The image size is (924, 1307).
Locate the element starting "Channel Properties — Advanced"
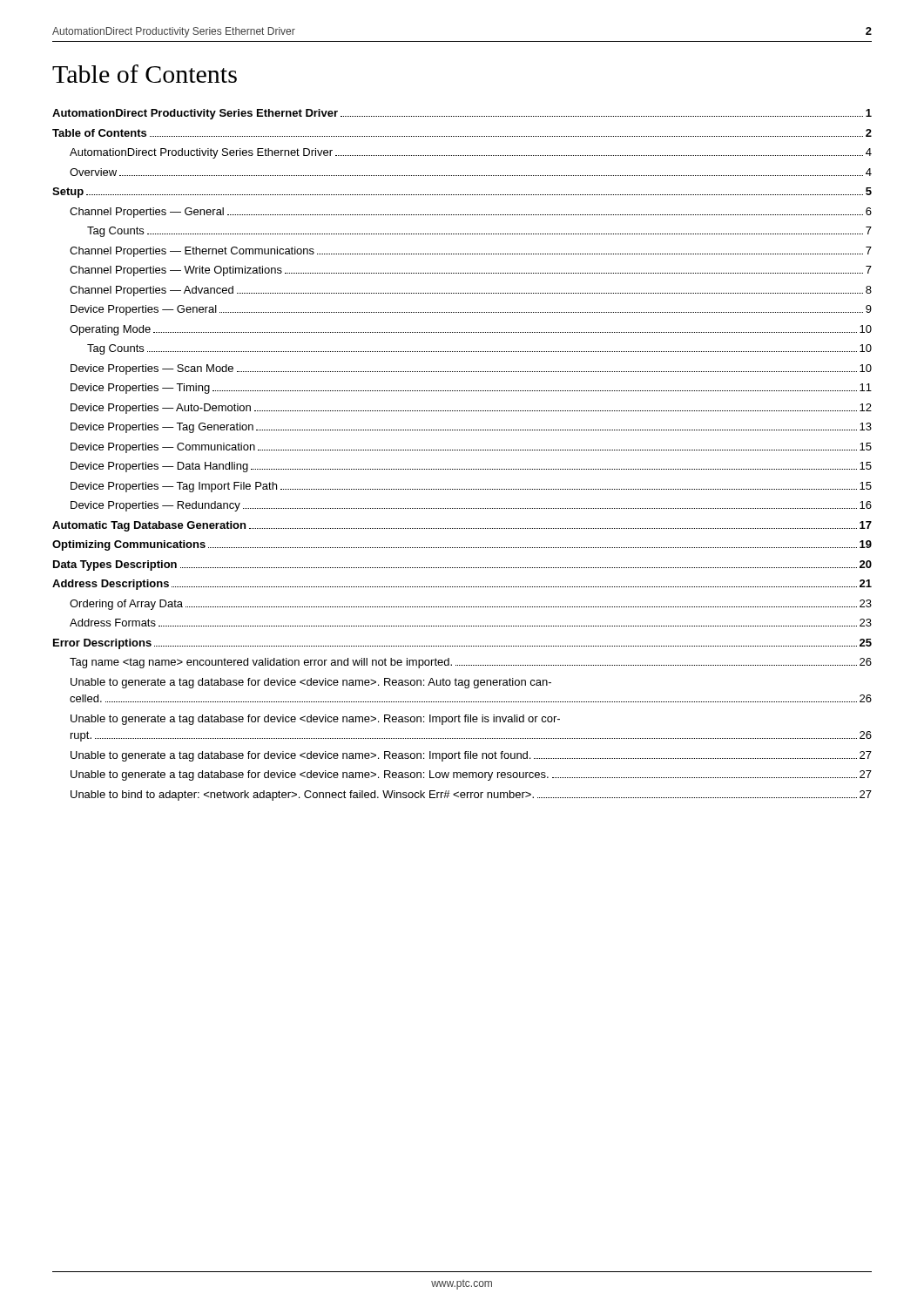471,290
